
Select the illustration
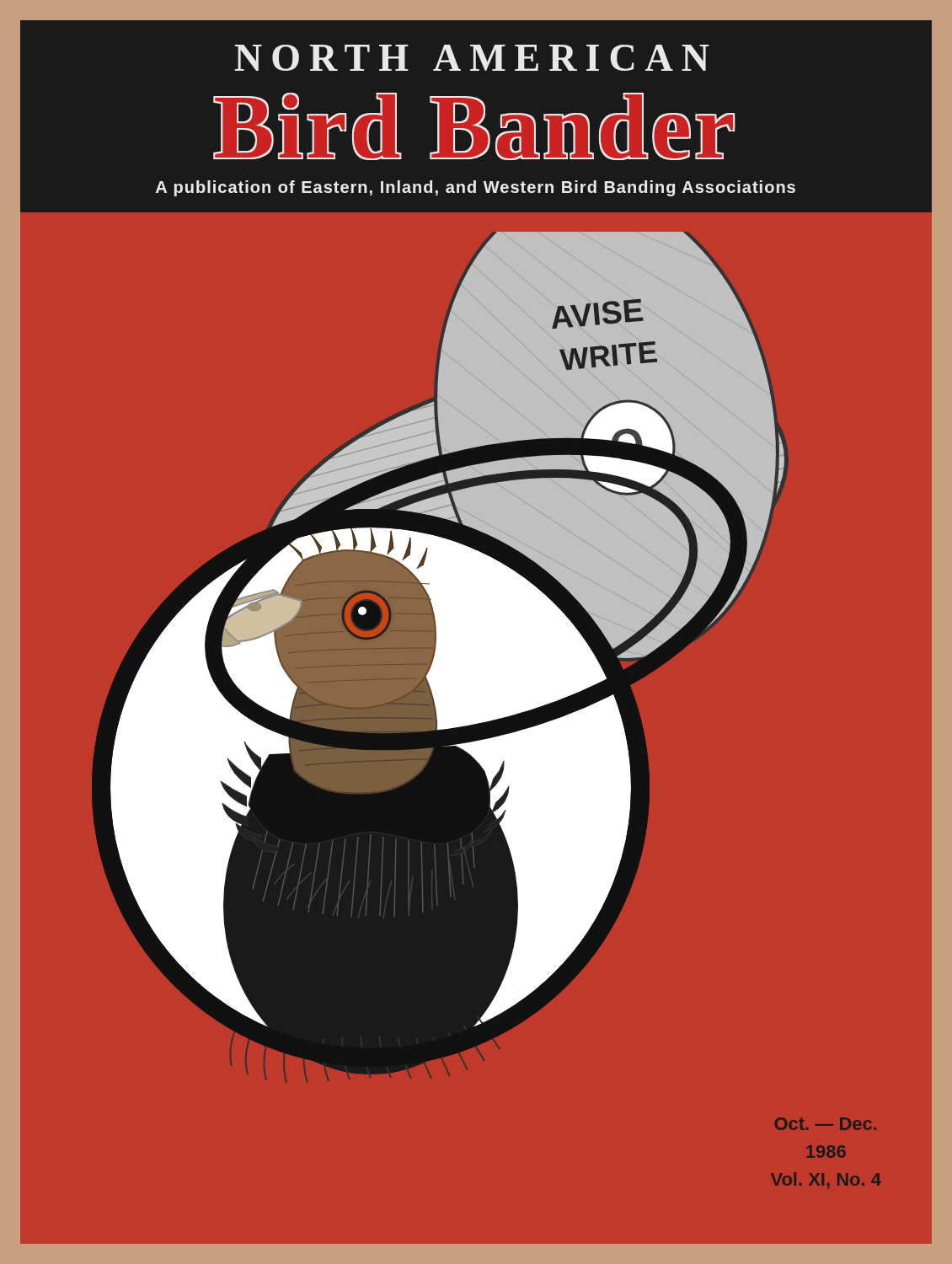(x=476, y=725)
